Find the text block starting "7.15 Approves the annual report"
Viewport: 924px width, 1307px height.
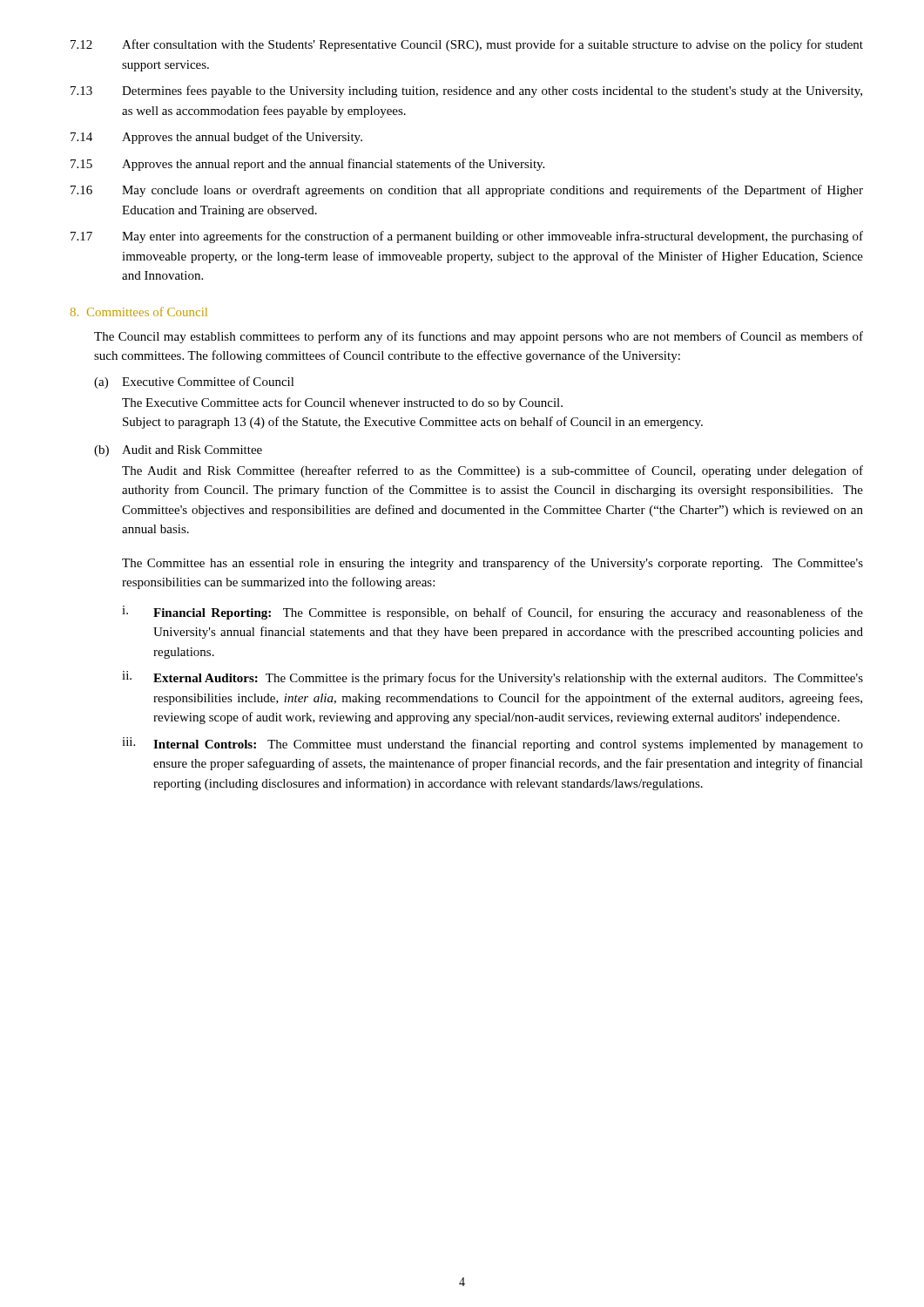[x=466, y=164]
